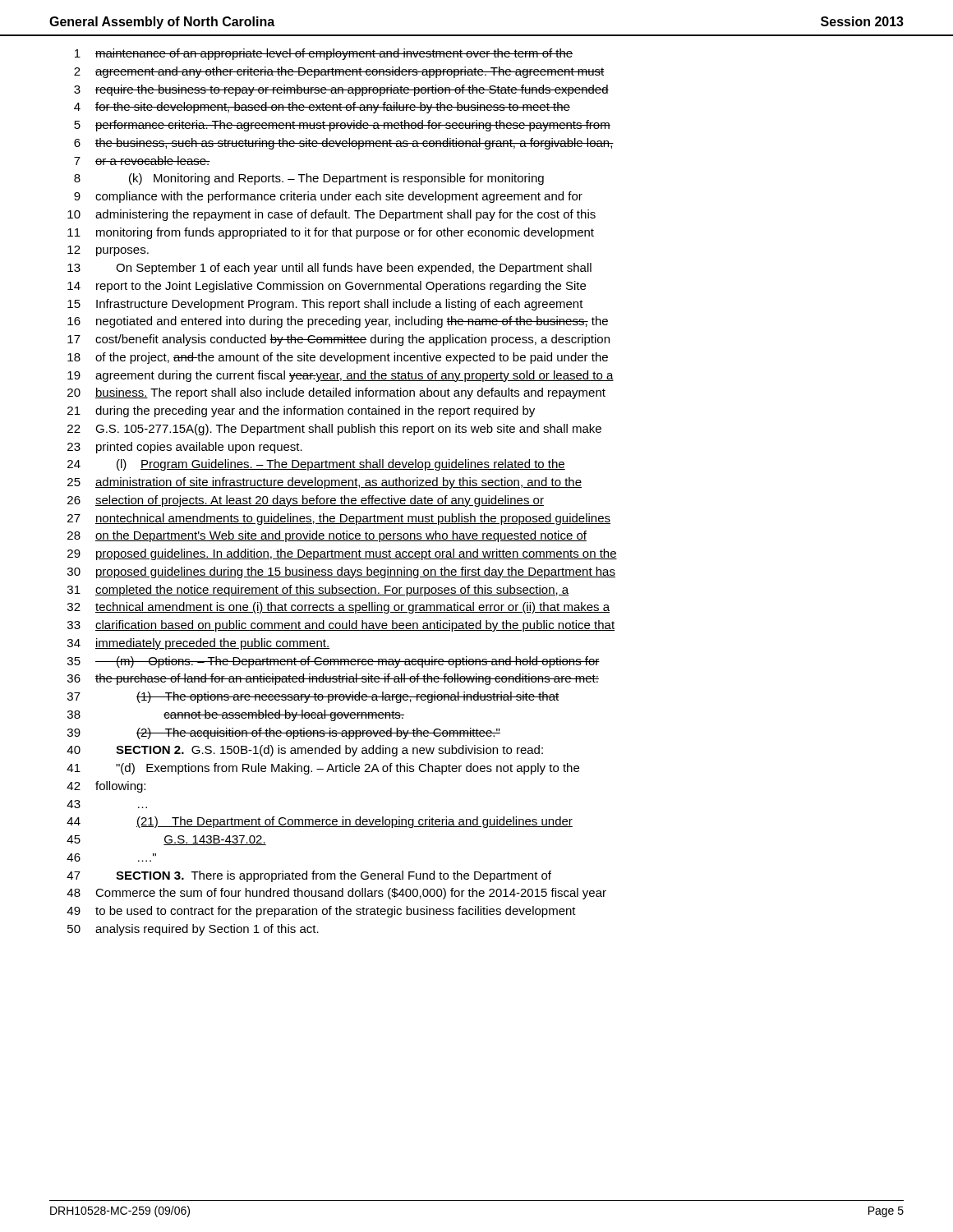Image resolution: width=953 pixels, height=1232 pixels.
Task: Find the text block that reads "1 maintenance of an appropriate level of"
Action: click(476, 491)
